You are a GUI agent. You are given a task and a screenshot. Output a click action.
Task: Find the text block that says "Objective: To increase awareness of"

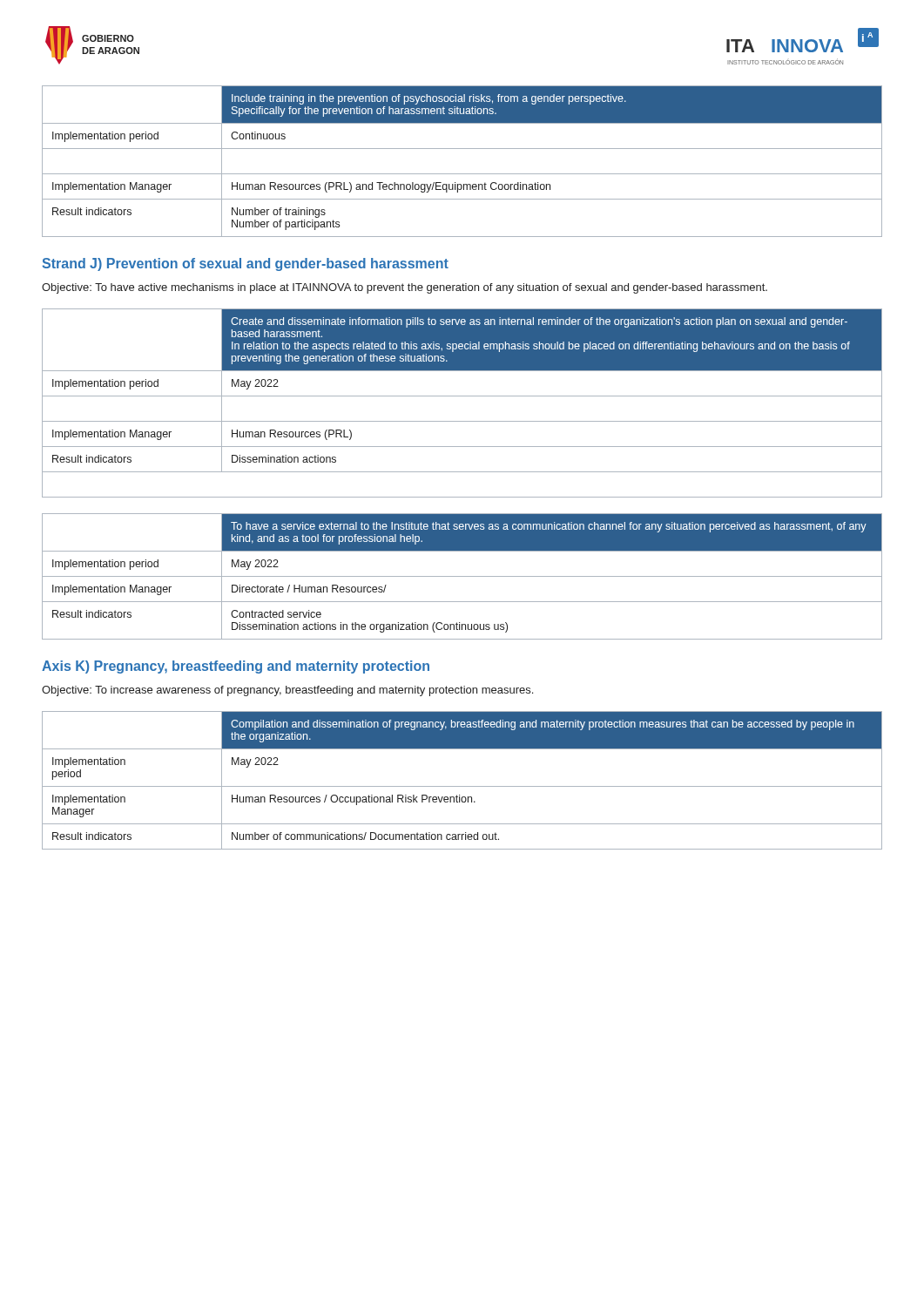(288, 690)
